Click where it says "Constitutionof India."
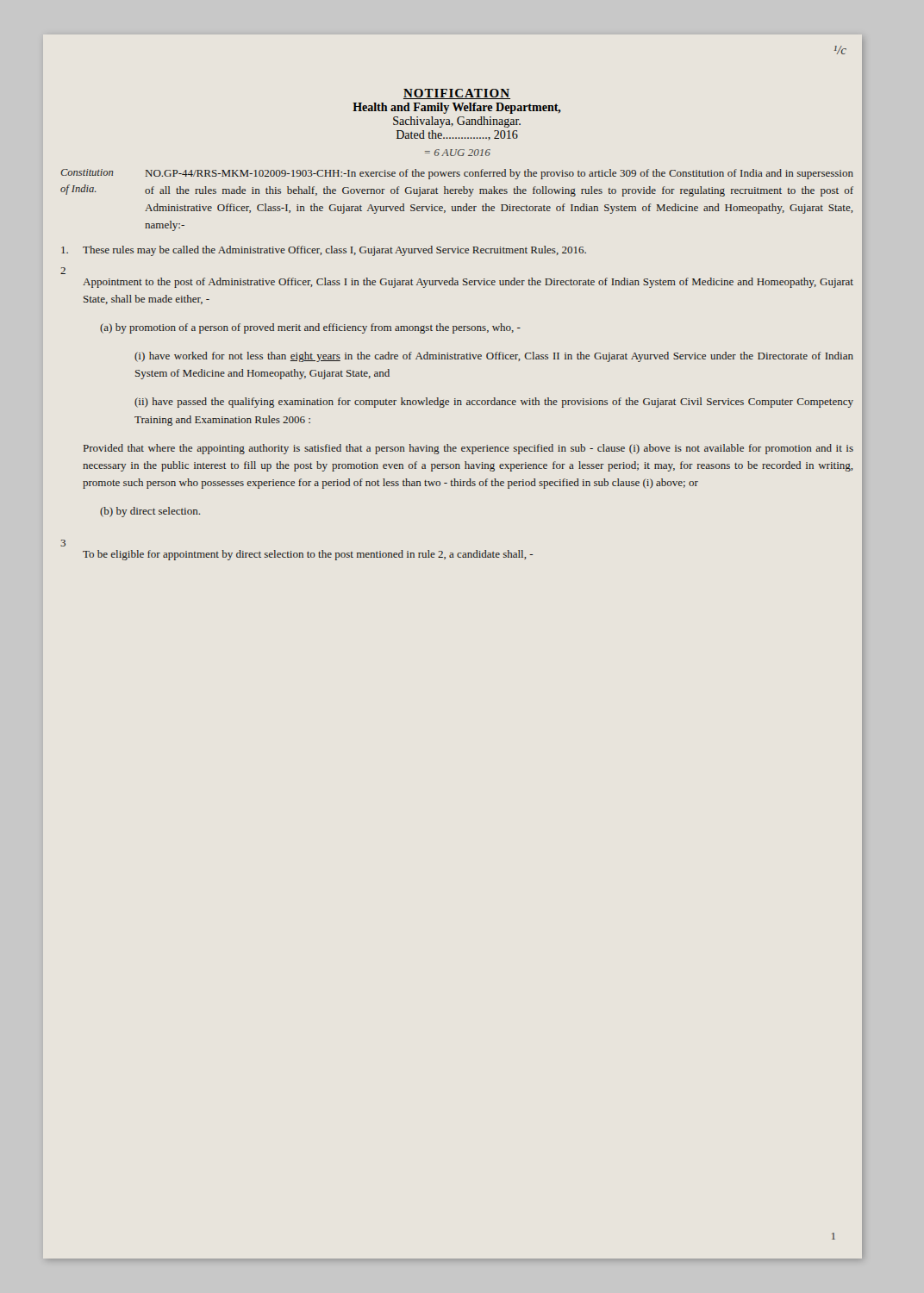 [x=87, y=181]
